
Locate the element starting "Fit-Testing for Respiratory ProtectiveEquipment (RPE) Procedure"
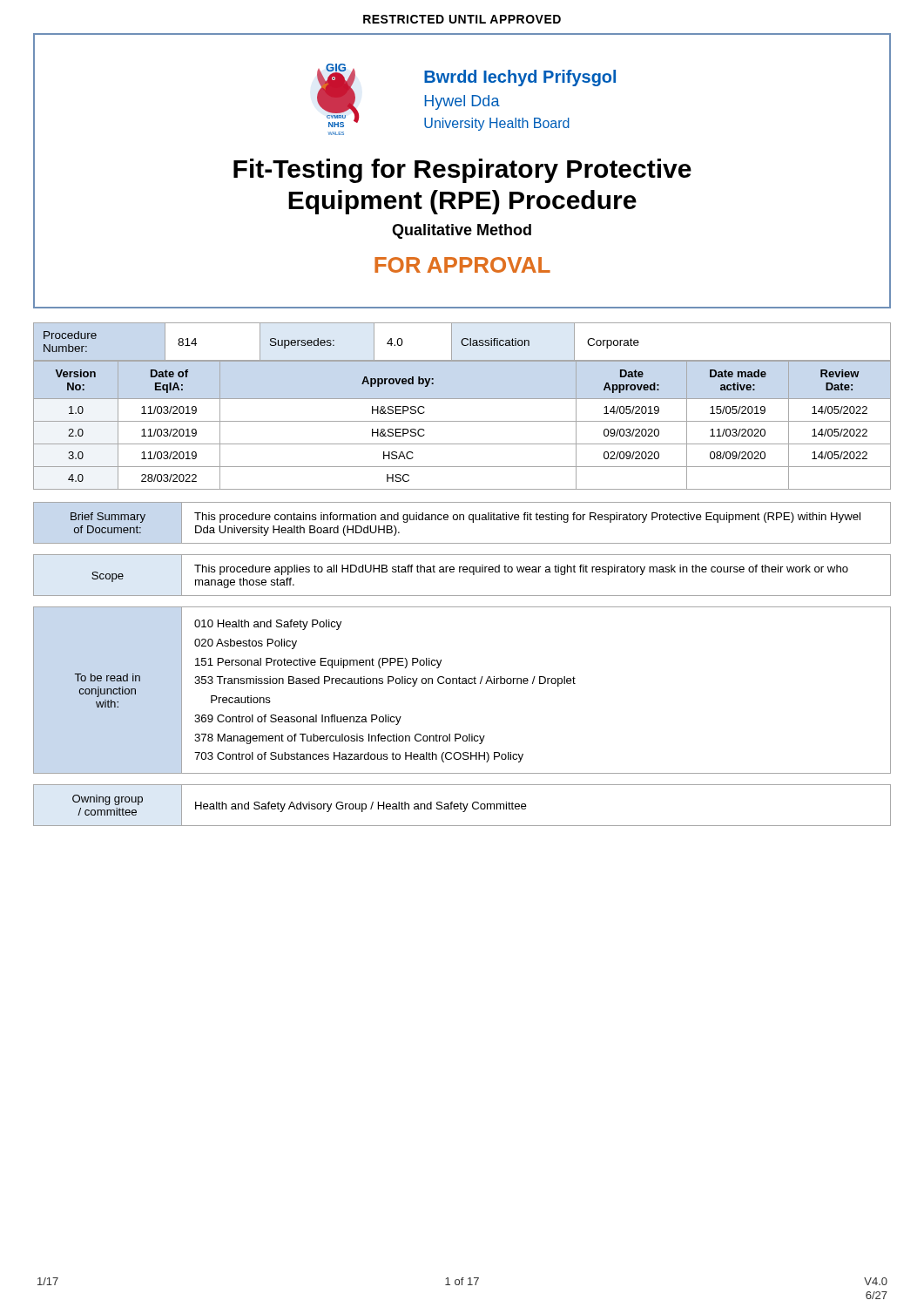(462, 184)
